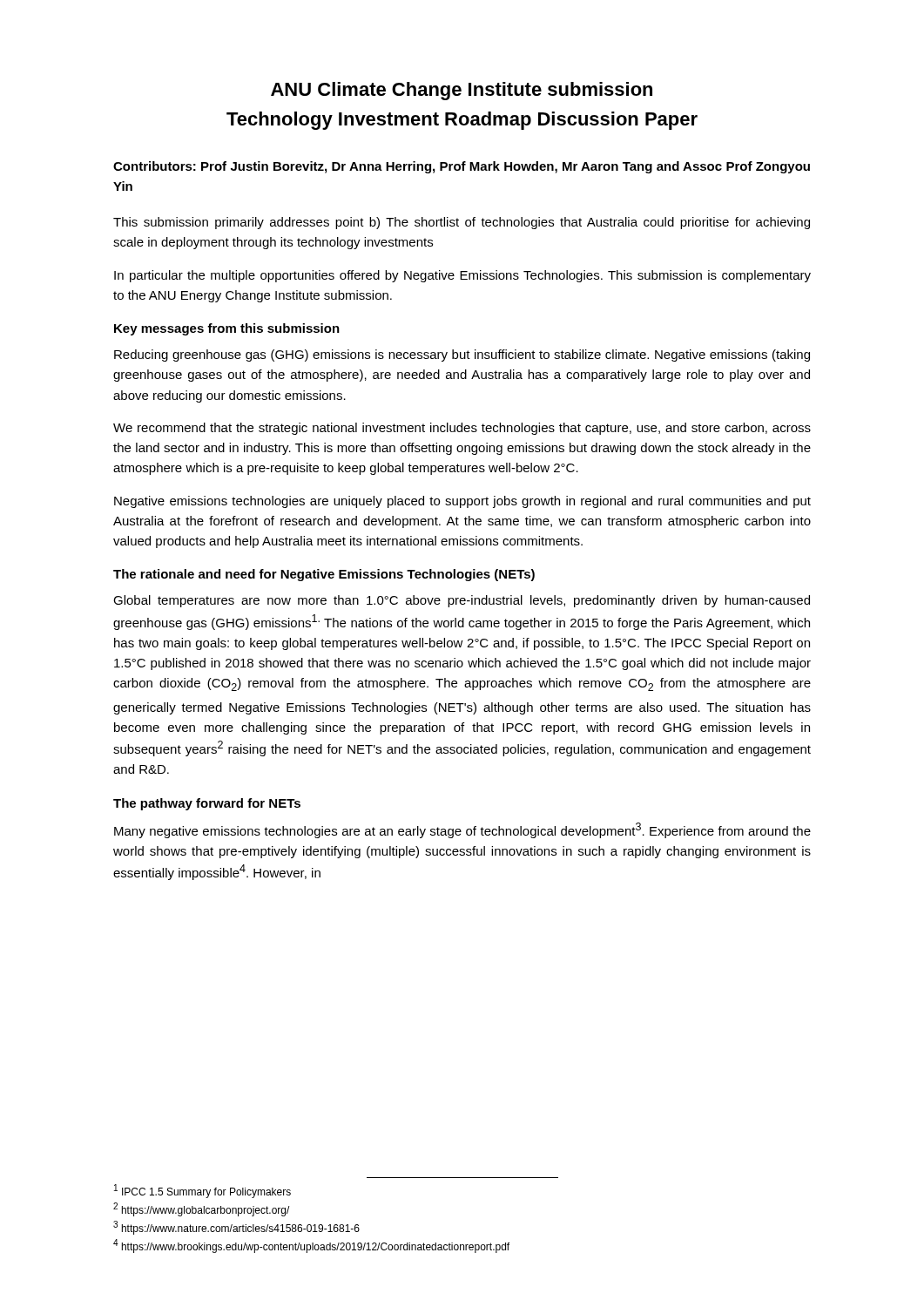Click on the text starting "The rationale and need for"

coord(462,574)
